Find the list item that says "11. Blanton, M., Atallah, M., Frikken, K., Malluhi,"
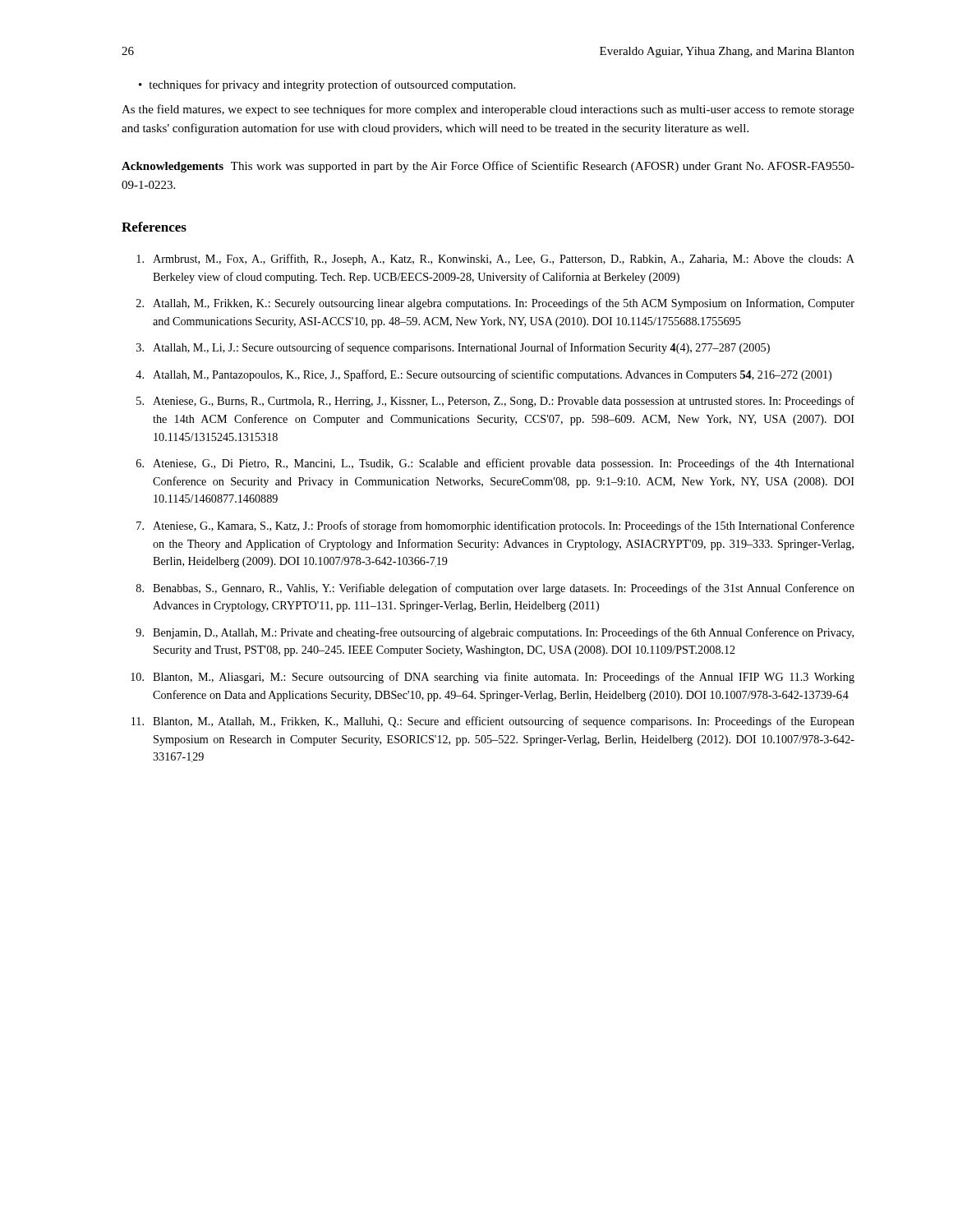 (488, 740)
